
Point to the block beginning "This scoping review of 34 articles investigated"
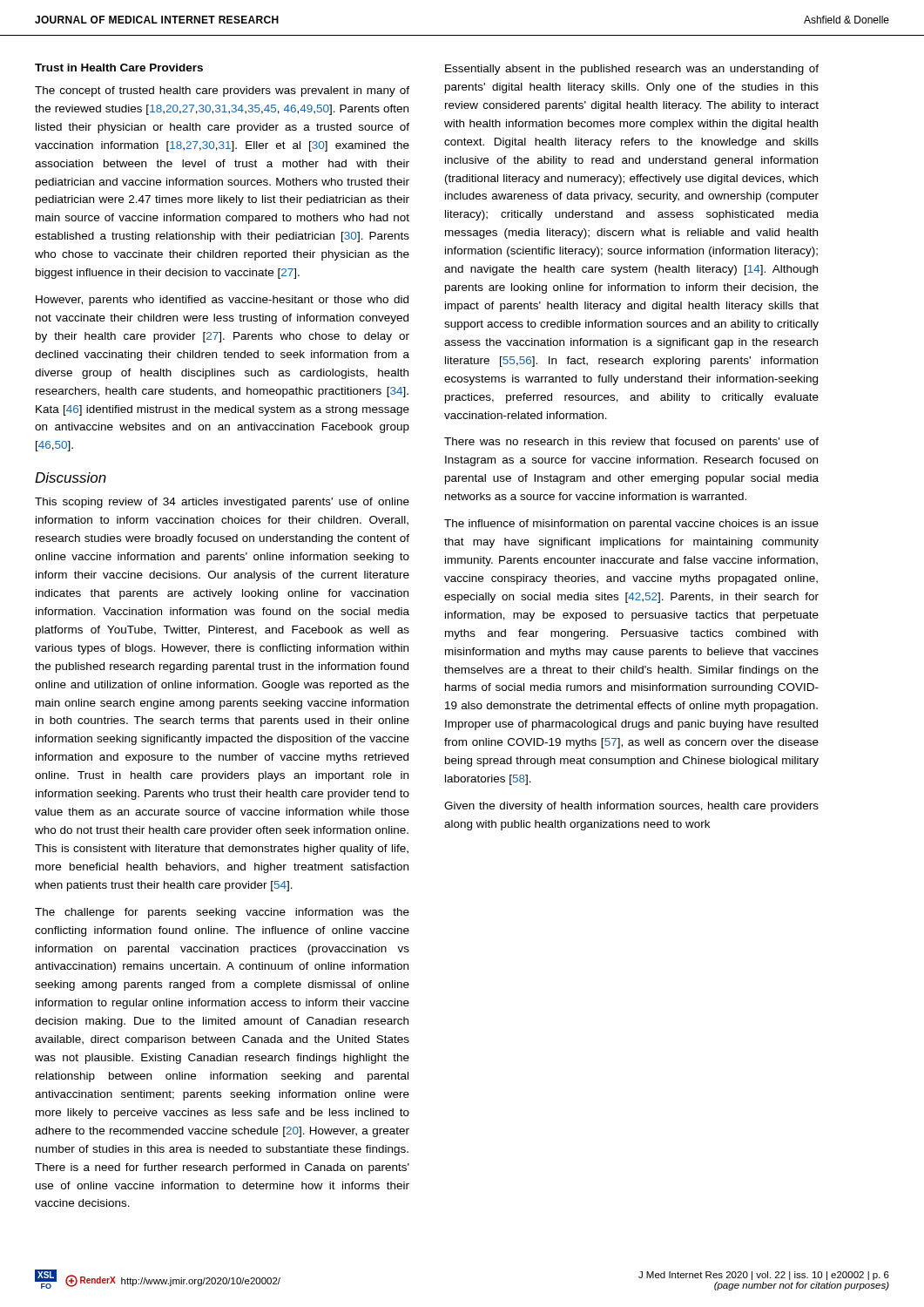tap(222, 694)
